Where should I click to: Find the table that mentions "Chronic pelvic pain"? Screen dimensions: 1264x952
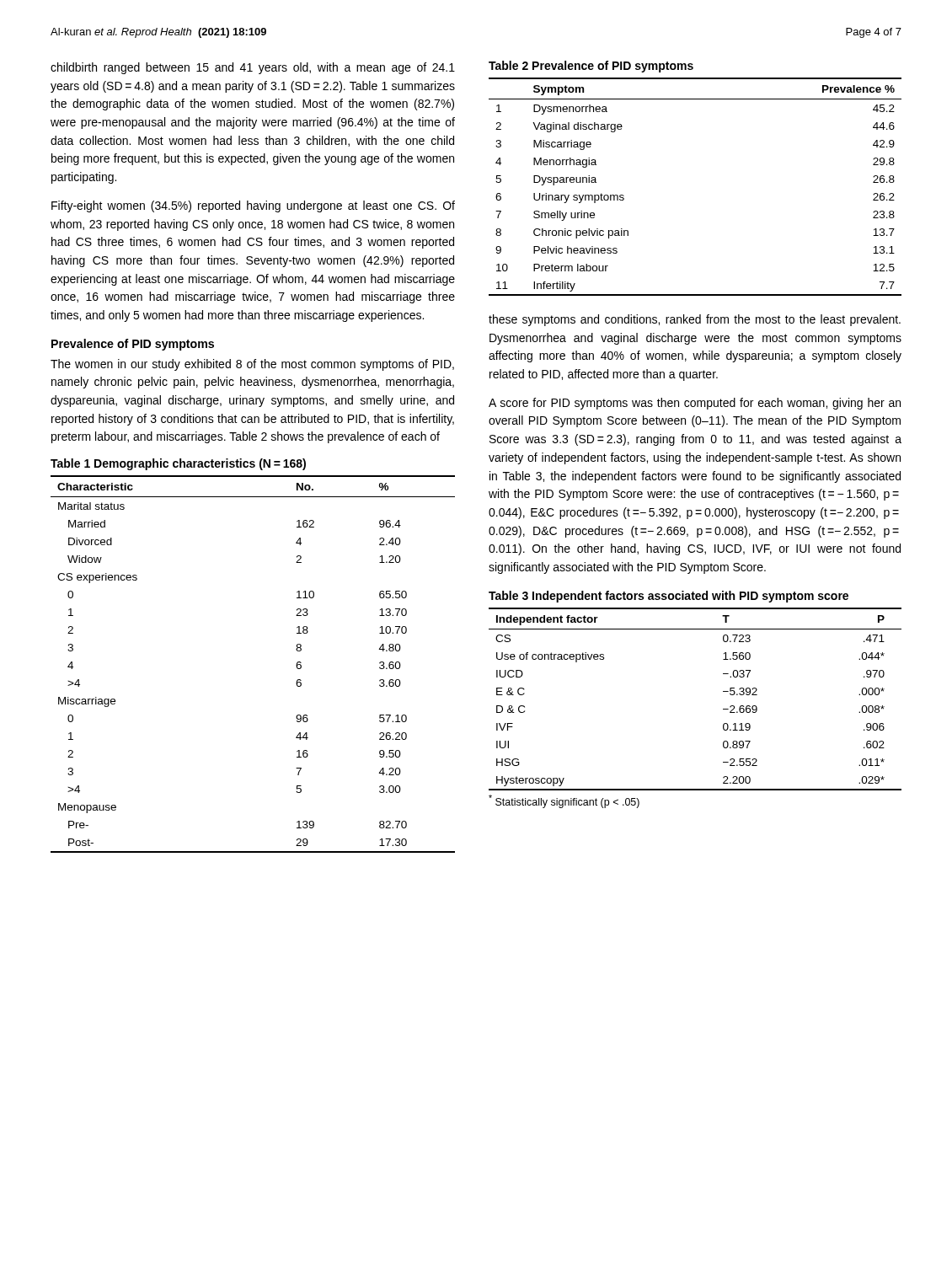click(x=695, y=177)
